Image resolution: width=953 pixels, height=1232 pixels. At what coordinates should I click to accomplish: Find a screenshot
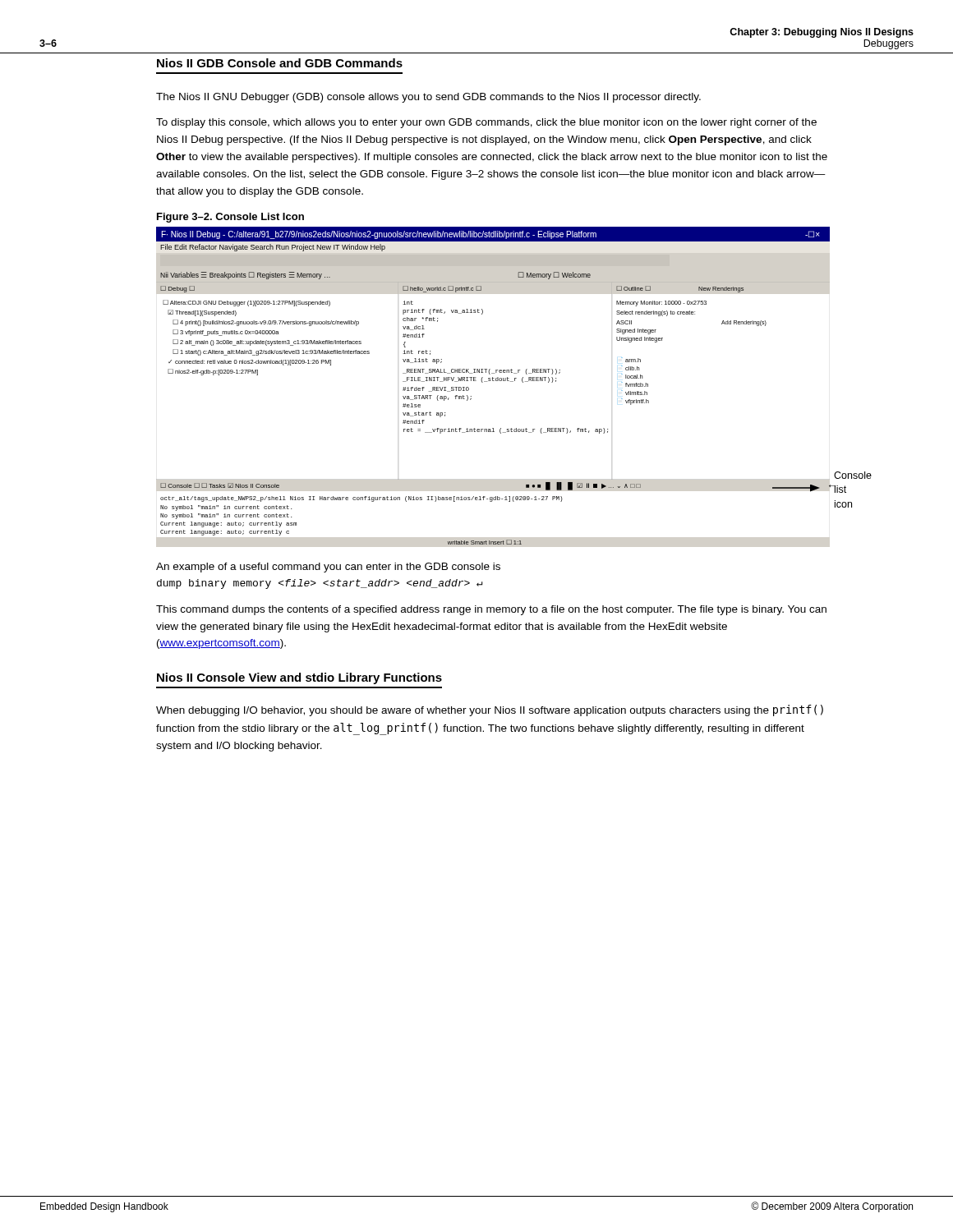click(x=493, y=386)
